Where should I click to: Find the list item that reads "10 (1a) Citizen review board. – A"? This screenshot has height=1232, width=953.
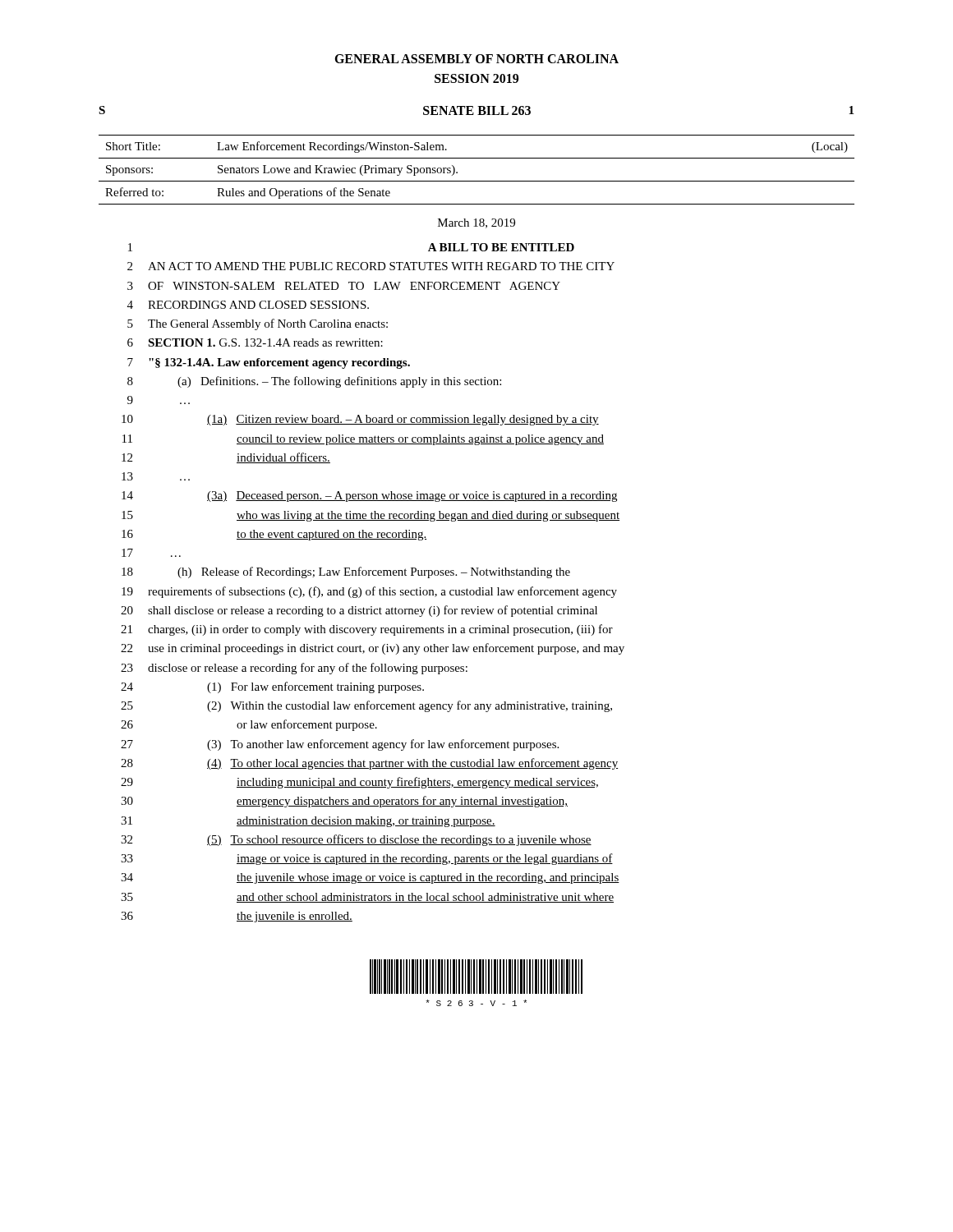click(476, 448)
